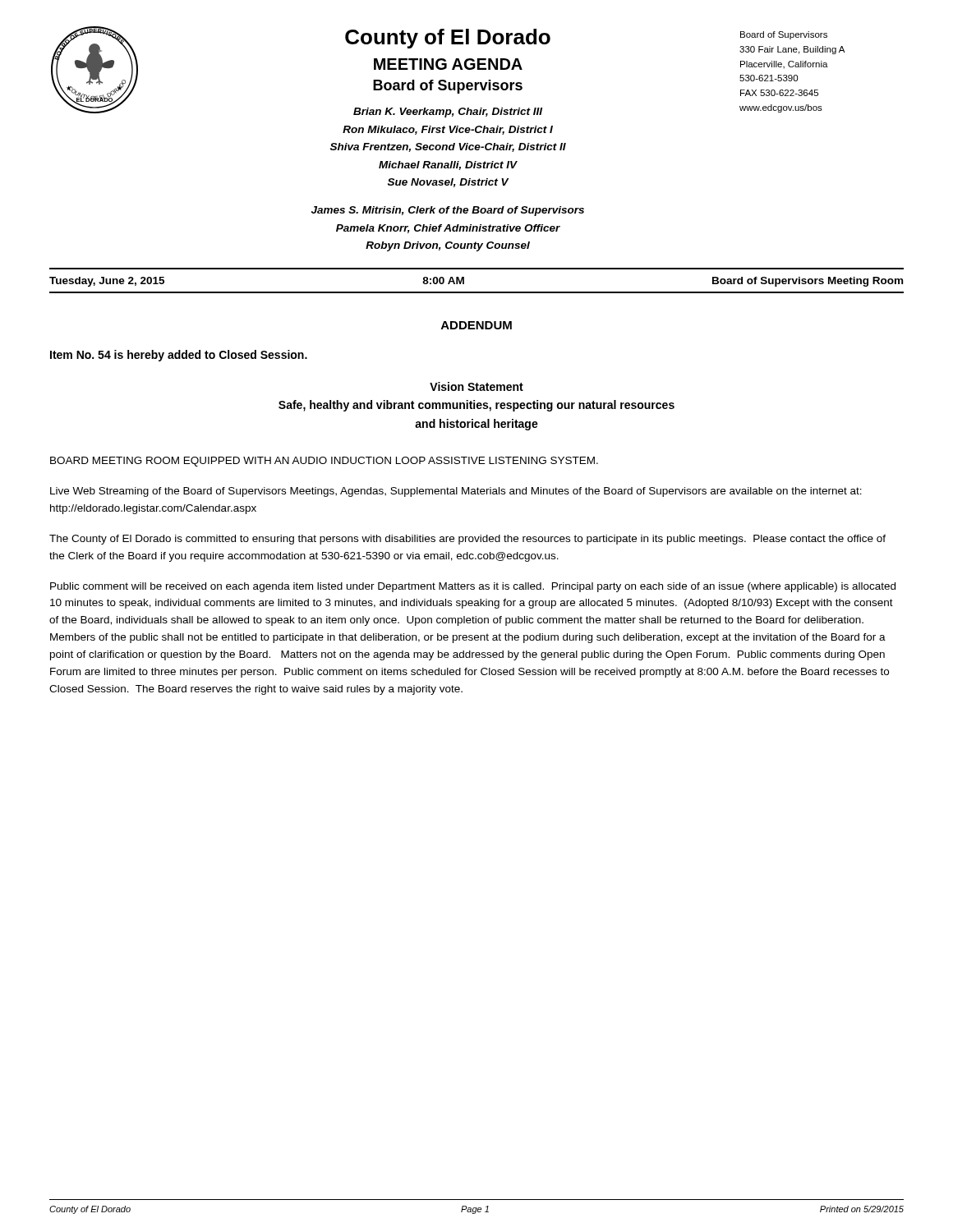Viewport: 953px width, 1232px height.
Task: Find the block on this page that starts "Vision Statement Safe,"
Action: [x=476, y=405]
